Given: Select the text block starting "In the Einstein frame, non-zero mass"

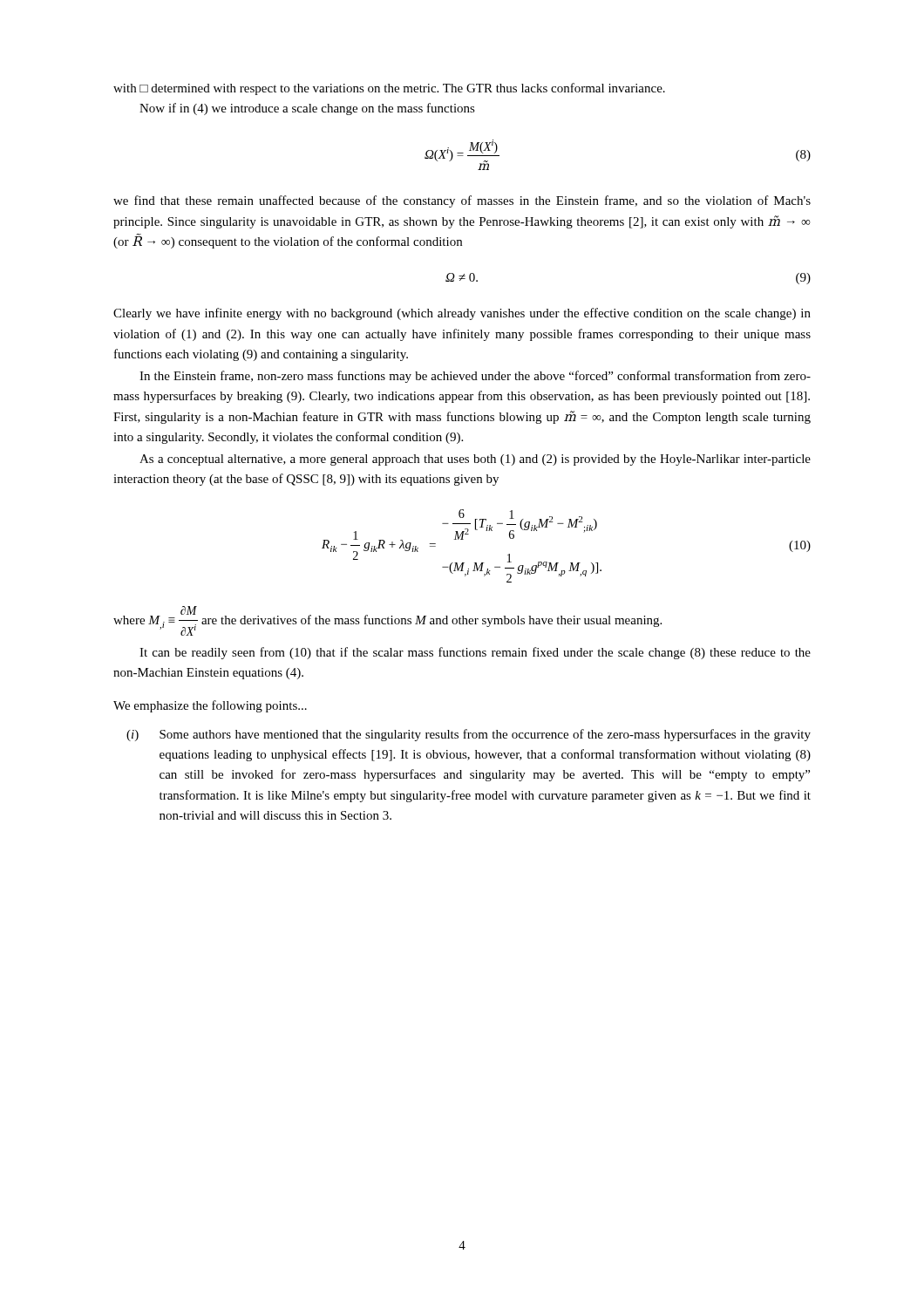Looking at the screenshot, I should coord(462,406).
